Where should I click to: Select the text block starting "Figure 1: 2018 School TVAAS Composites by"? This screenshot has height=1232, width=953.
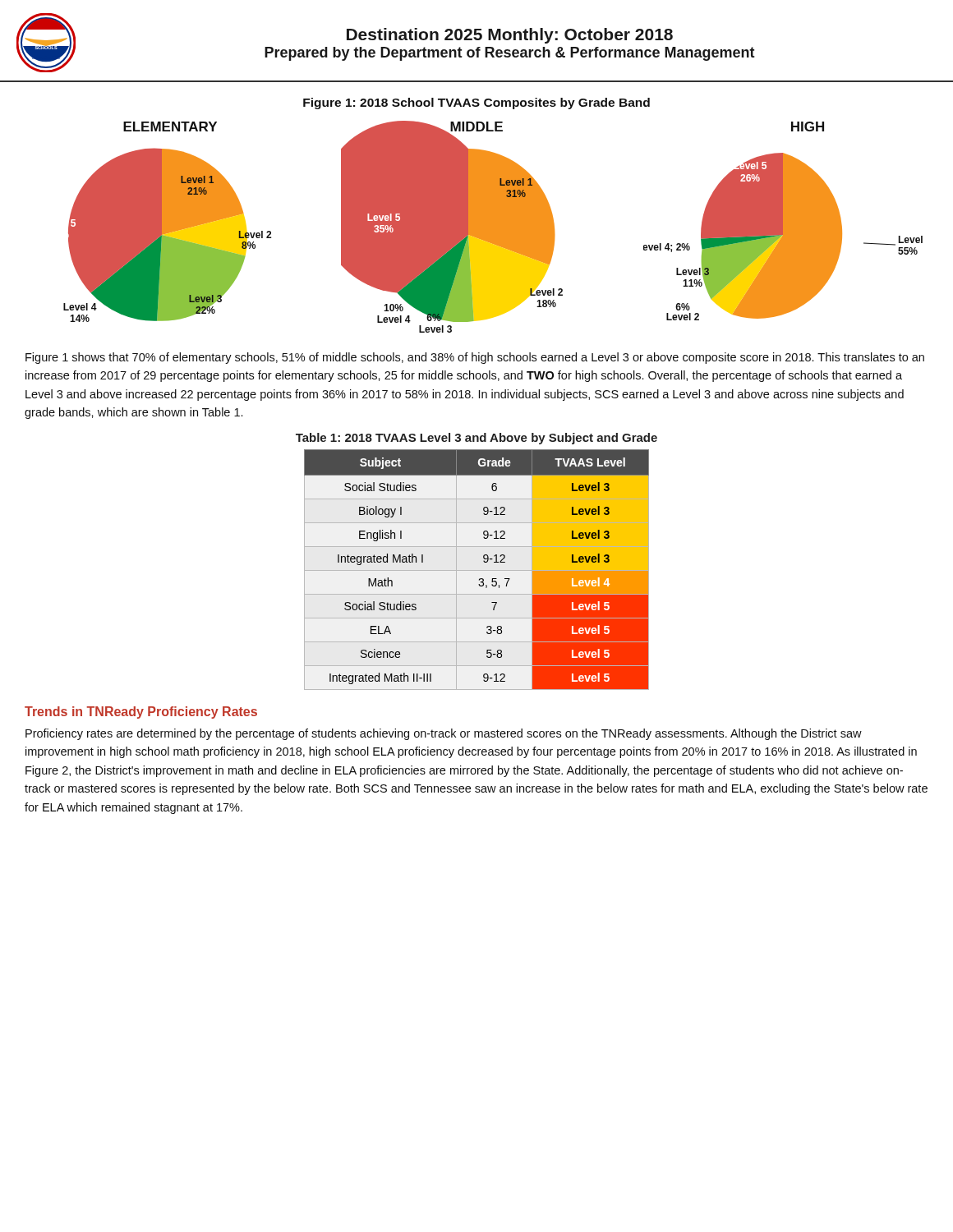pos(476,102)
